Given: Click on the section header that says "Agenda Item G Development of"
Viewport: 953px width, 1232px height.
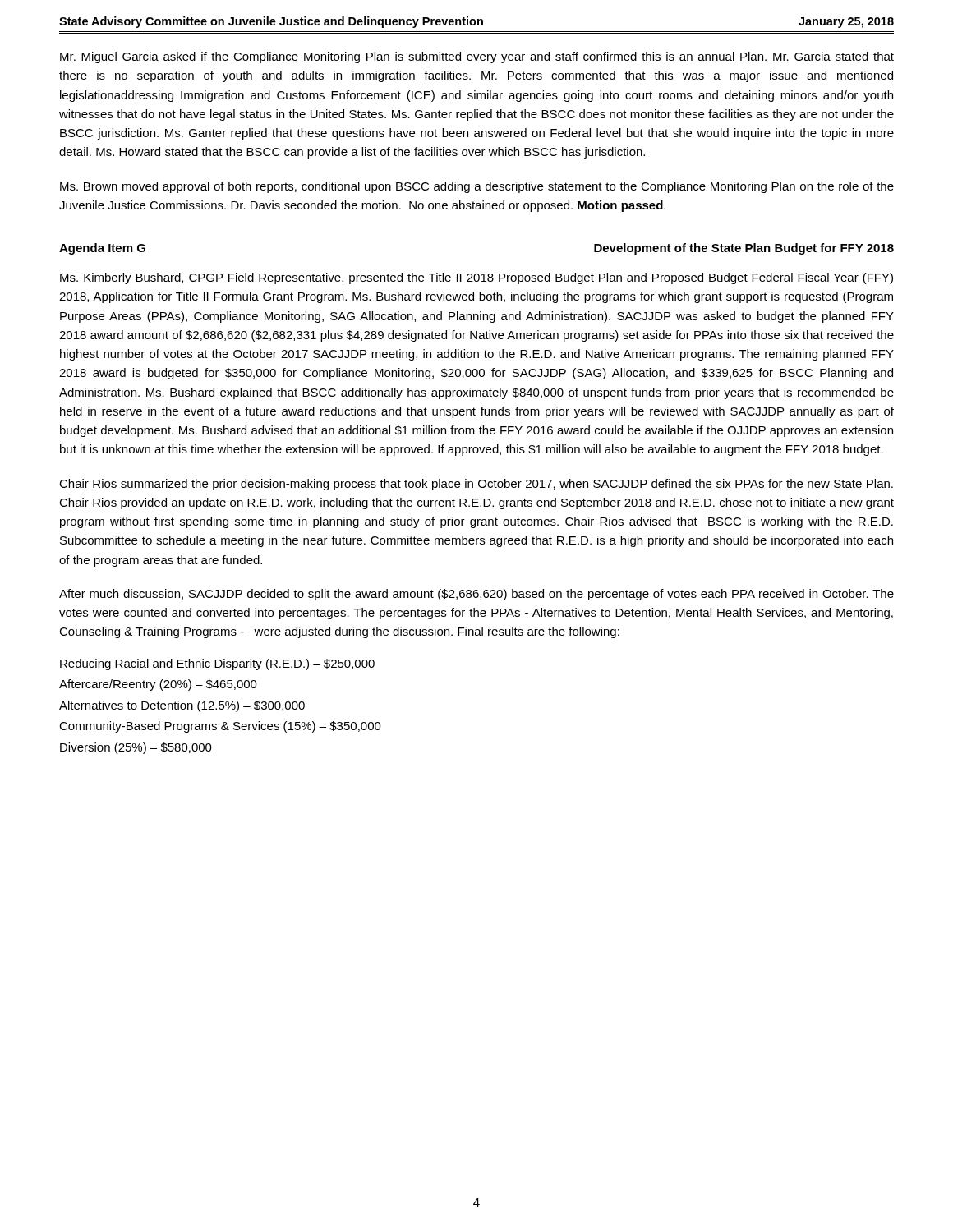Looking at the screenshot, I should 101,248.
